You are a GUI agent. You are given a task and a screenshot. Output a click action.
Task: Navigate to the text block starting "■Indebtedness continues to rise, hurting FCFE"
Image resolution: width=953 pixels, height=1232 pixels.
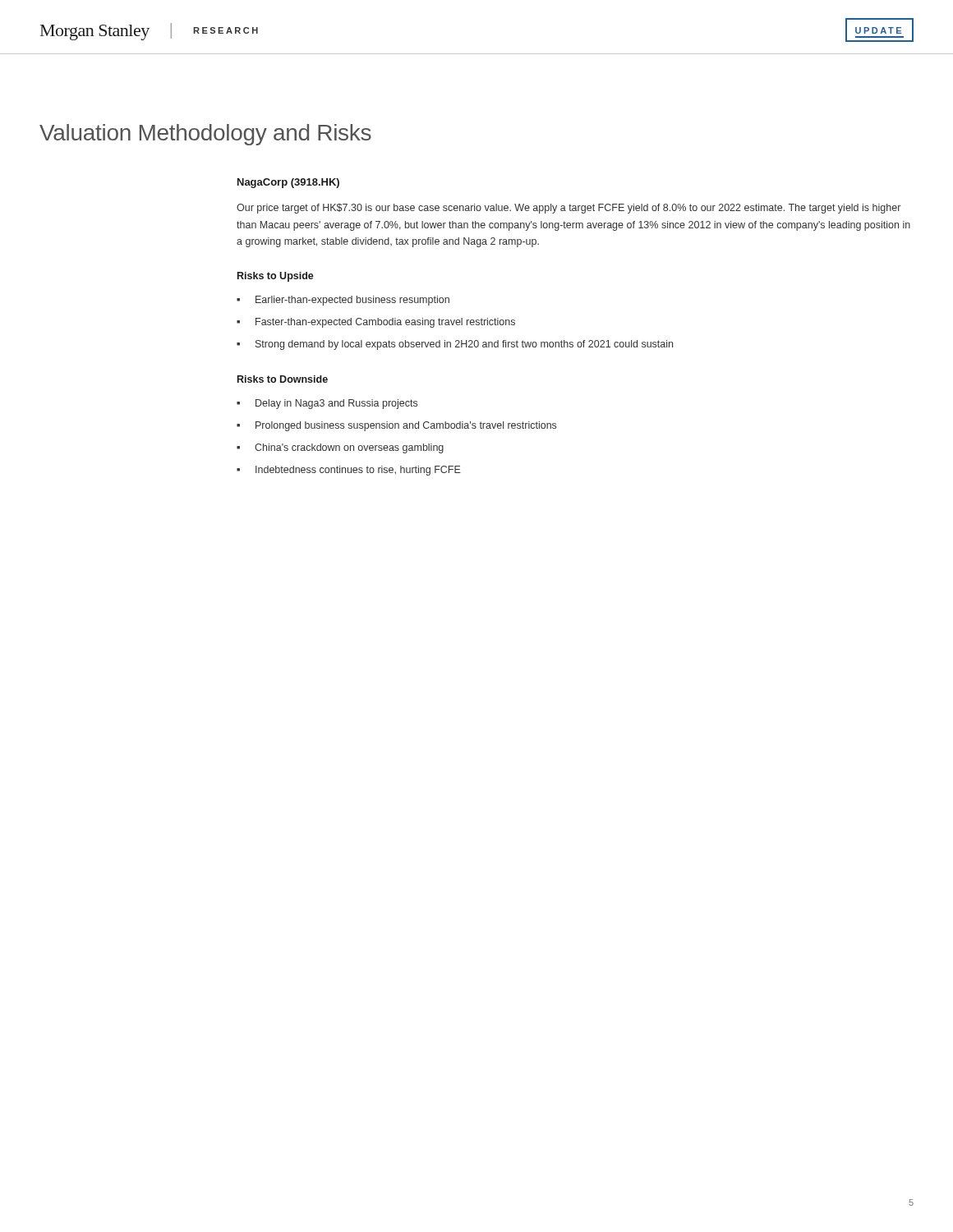(349, 470)
